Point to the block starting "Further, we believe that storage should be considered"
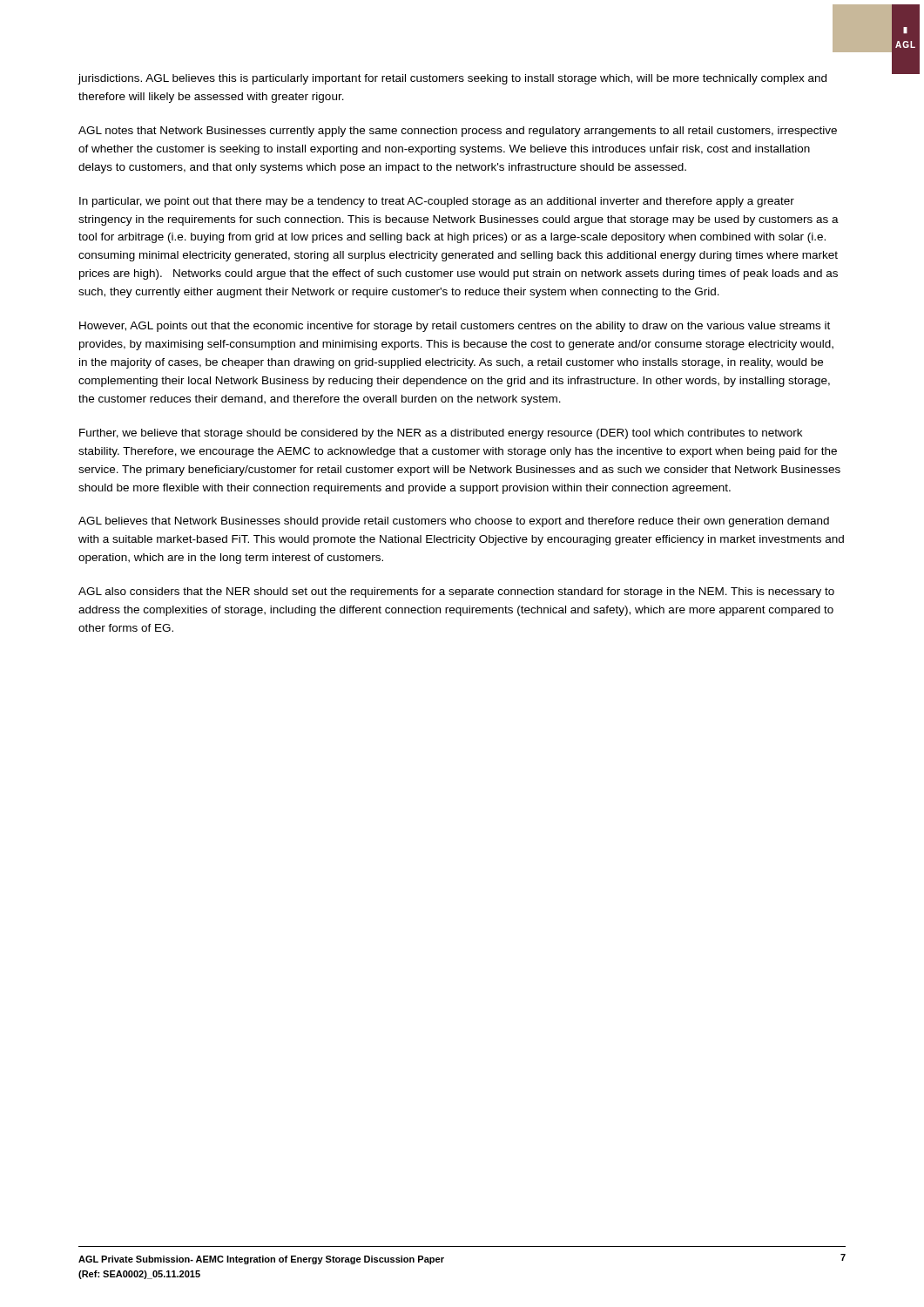Image resolution: width=924 pixels, height=1307 pixels. (x=460, y=460)
